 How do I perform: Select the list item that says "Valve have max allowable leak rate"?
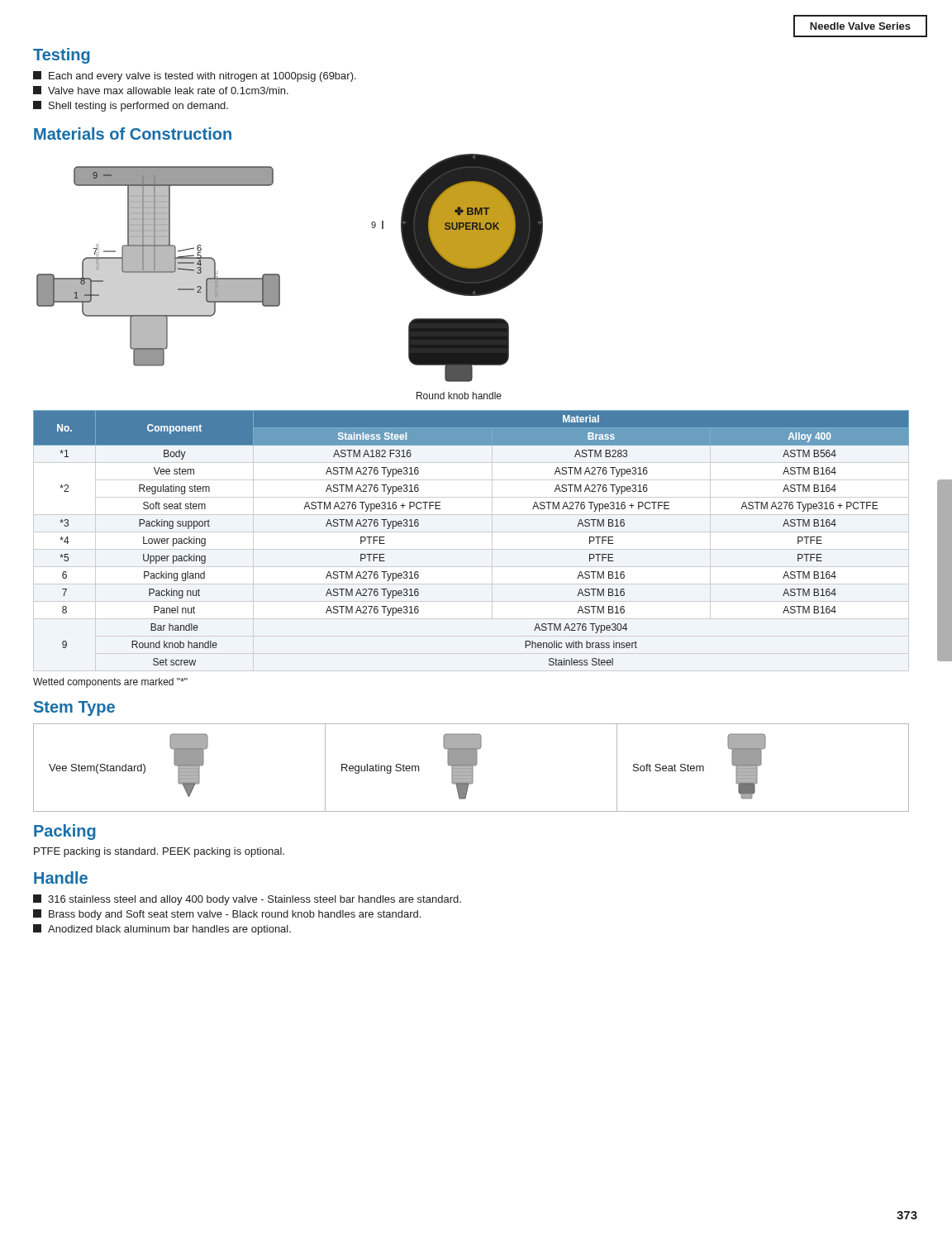pos(161,91)
